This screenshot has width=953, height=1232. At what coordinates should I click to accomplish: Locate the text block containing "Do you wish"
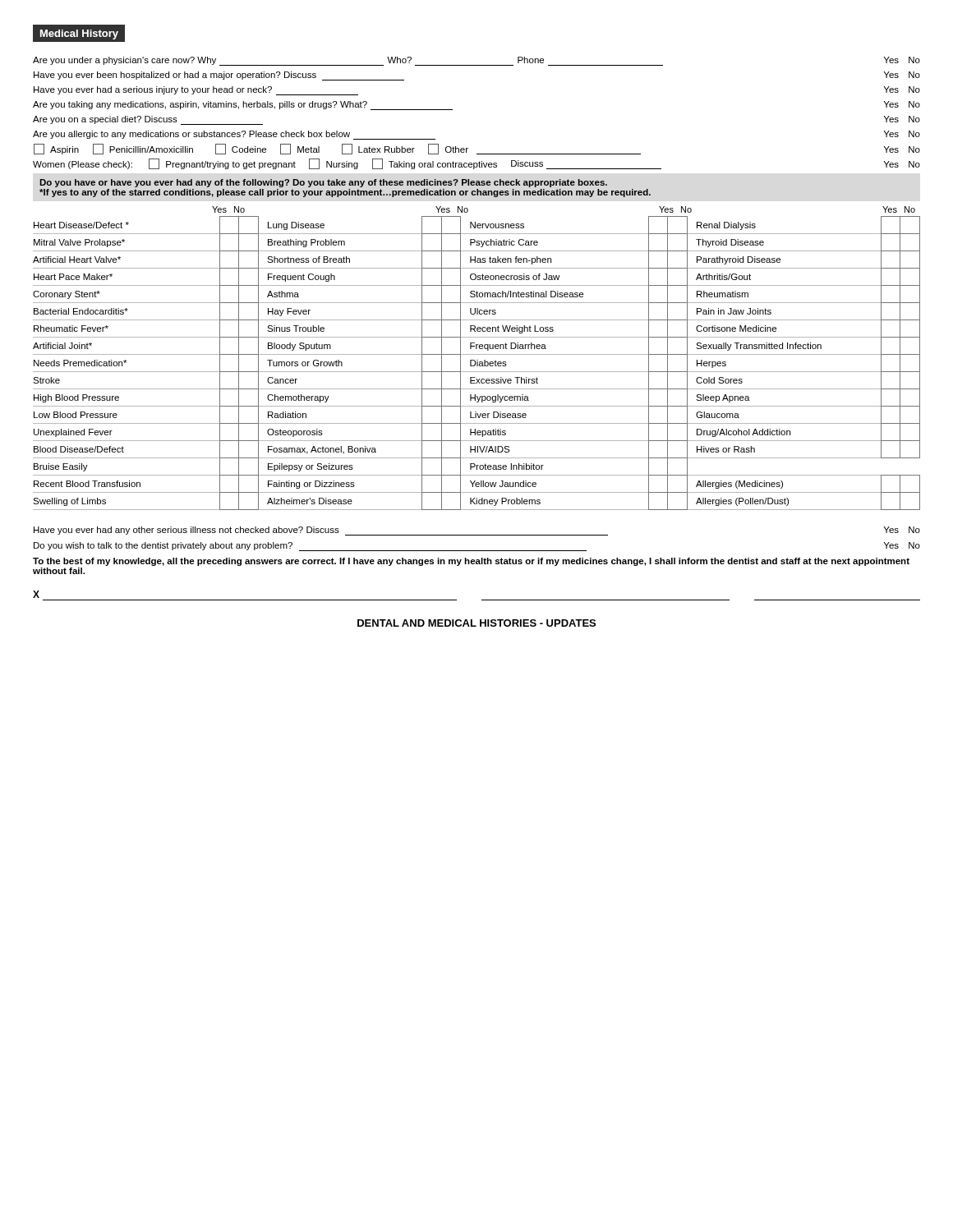(476, 545)
